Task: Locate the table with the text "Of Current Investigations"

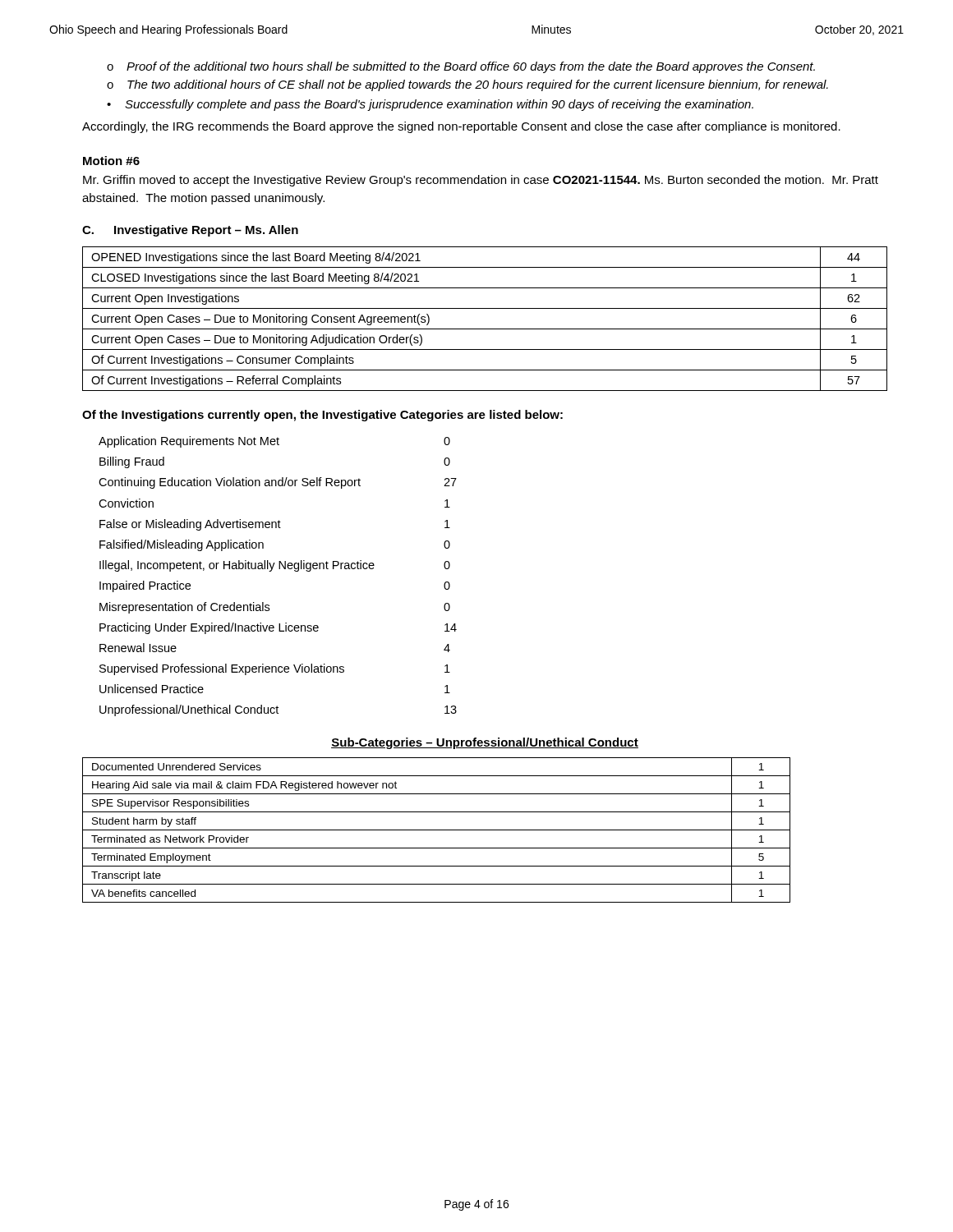Action: [x=485, y=319]
